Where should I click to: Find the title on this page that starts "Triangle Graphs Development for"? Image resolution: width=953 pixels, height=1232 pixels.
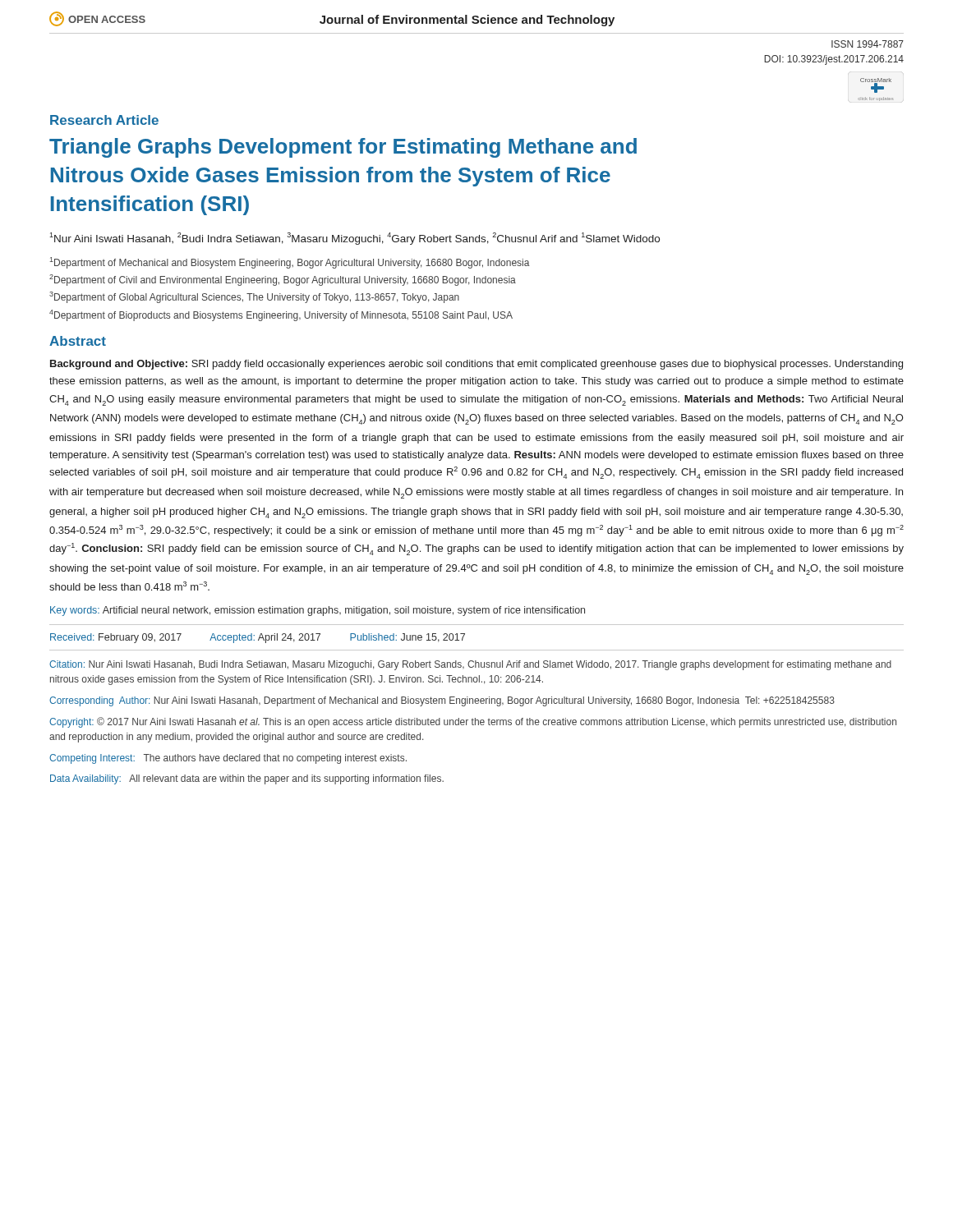(x=344, y=175)
